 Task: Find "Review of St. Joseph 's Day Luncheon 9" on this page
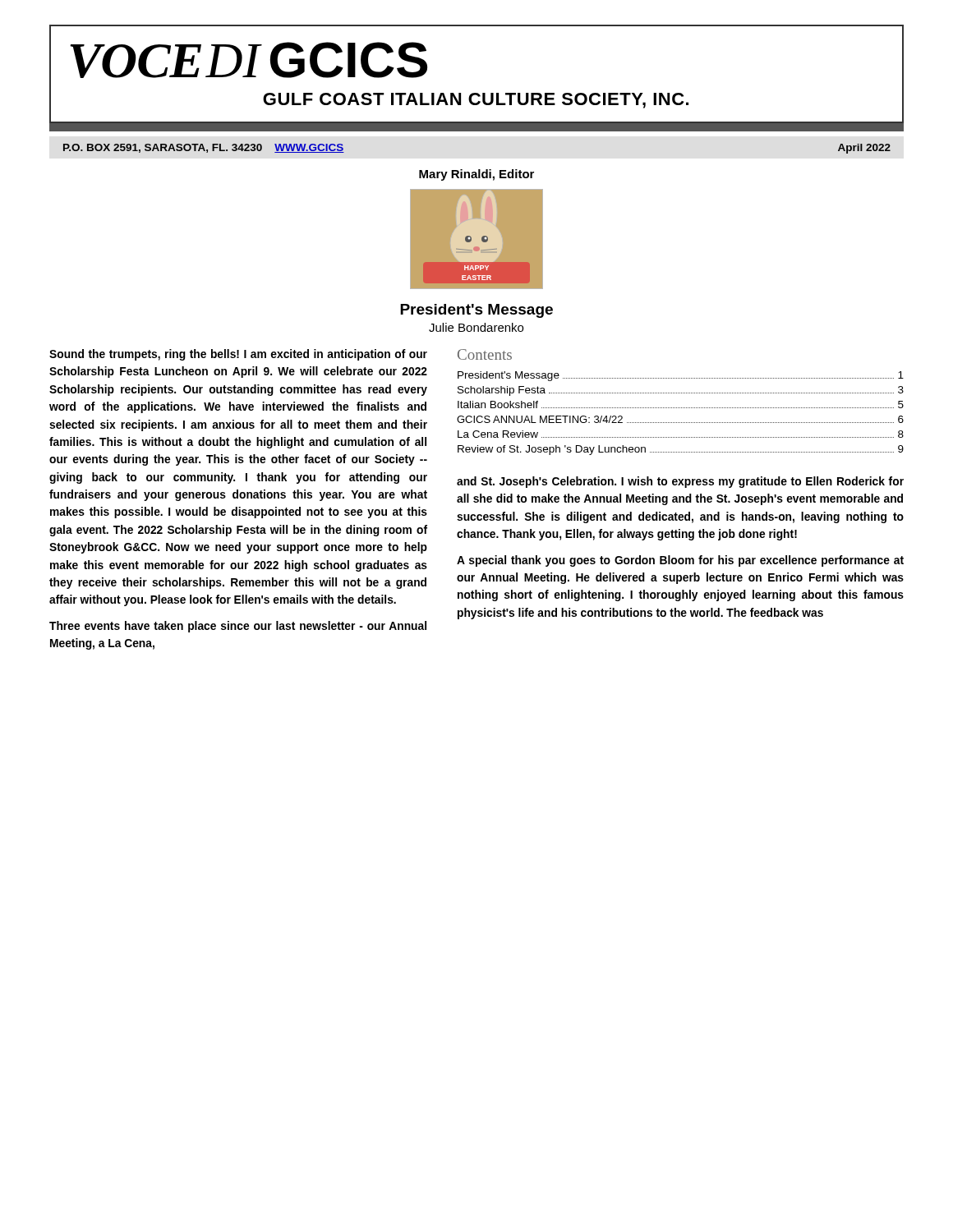pyautogui.click(x=680, y=449)
